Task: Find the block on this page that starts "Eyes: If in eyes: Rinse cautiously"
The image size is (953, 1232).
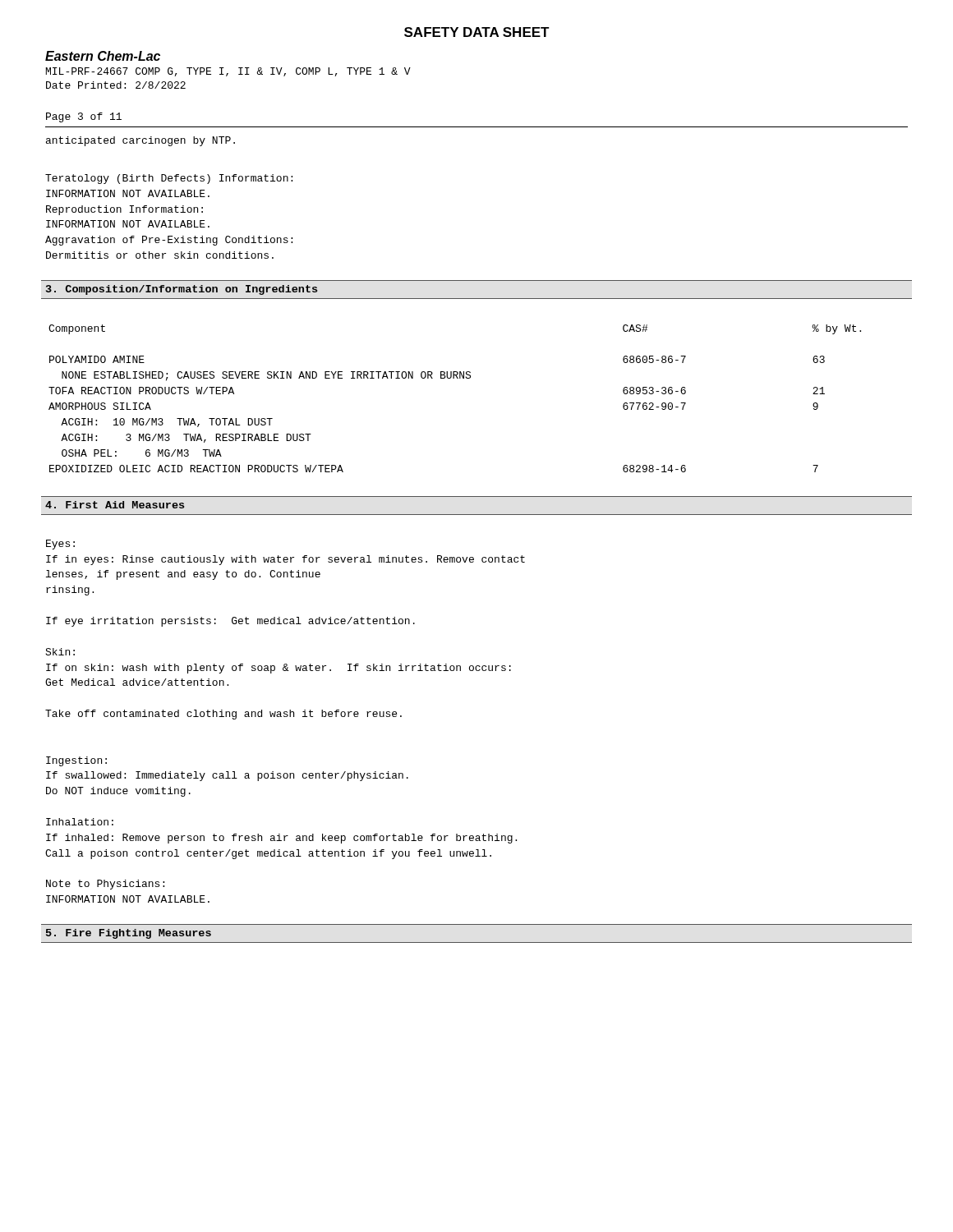Action: click(x=286, y=722)
